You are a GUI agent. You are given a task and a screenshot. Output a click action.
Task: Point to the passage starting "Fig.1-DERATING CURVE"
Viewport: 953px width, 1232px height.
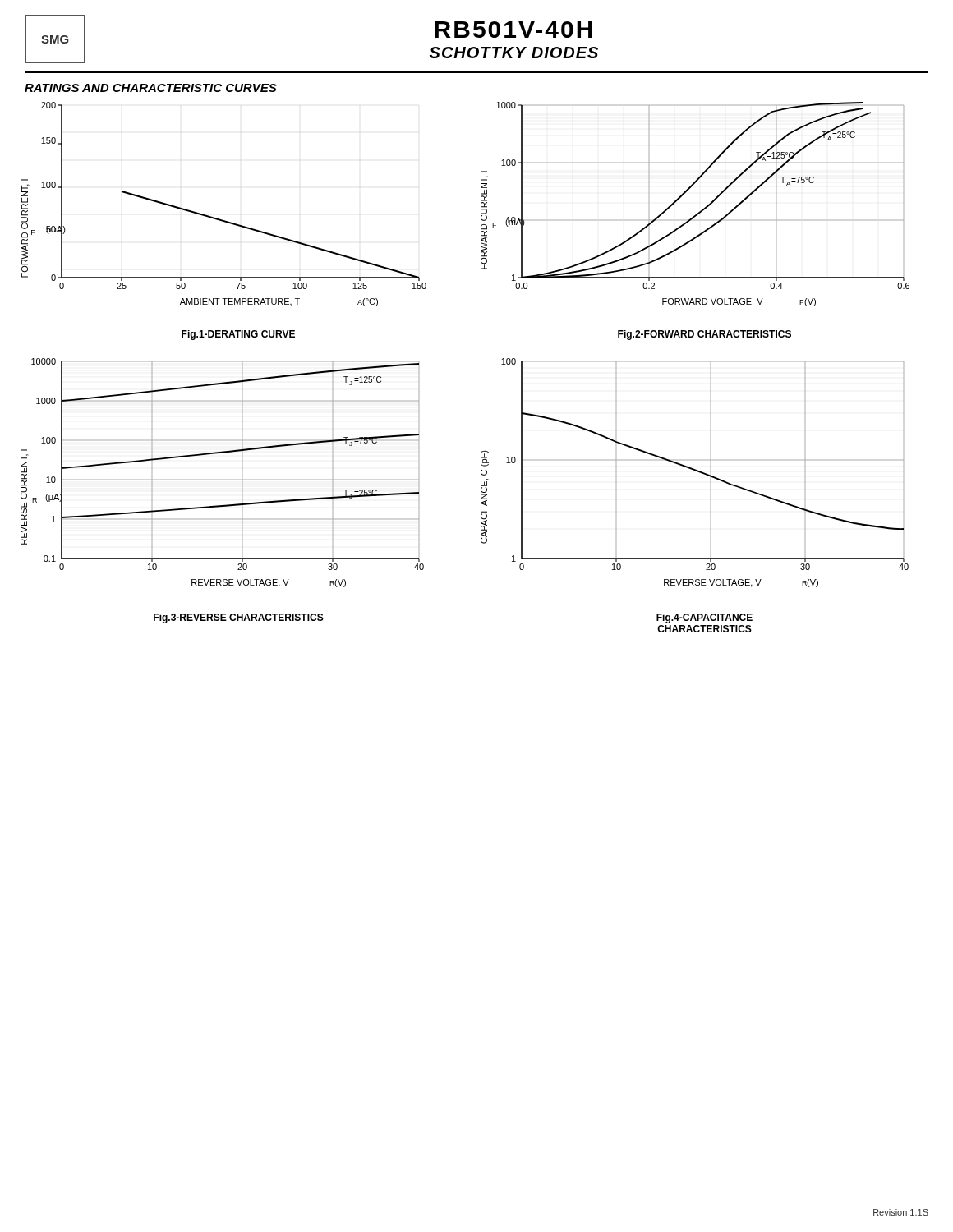pos(238,334)
